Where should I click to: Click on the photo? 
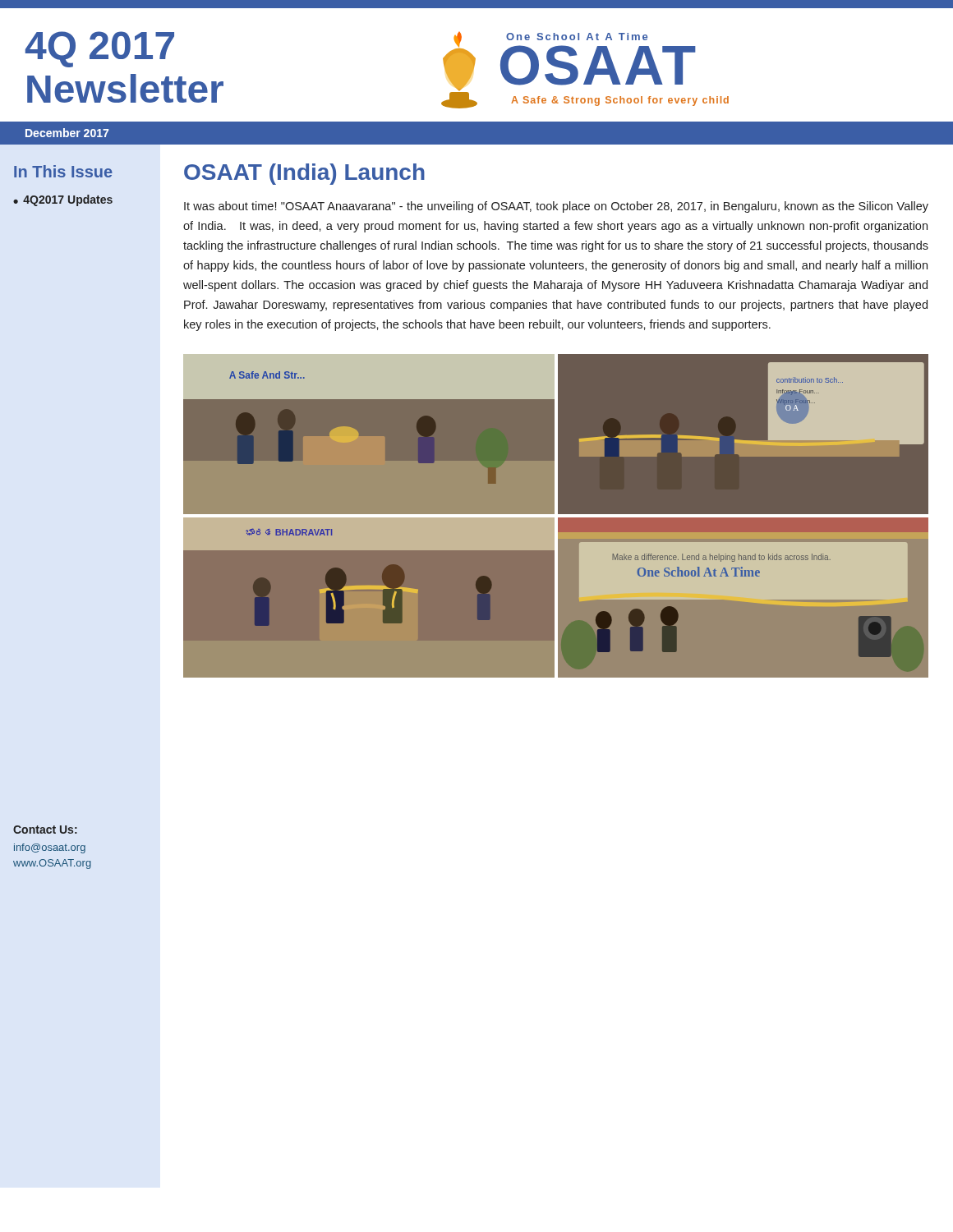(x=556, y=516)
